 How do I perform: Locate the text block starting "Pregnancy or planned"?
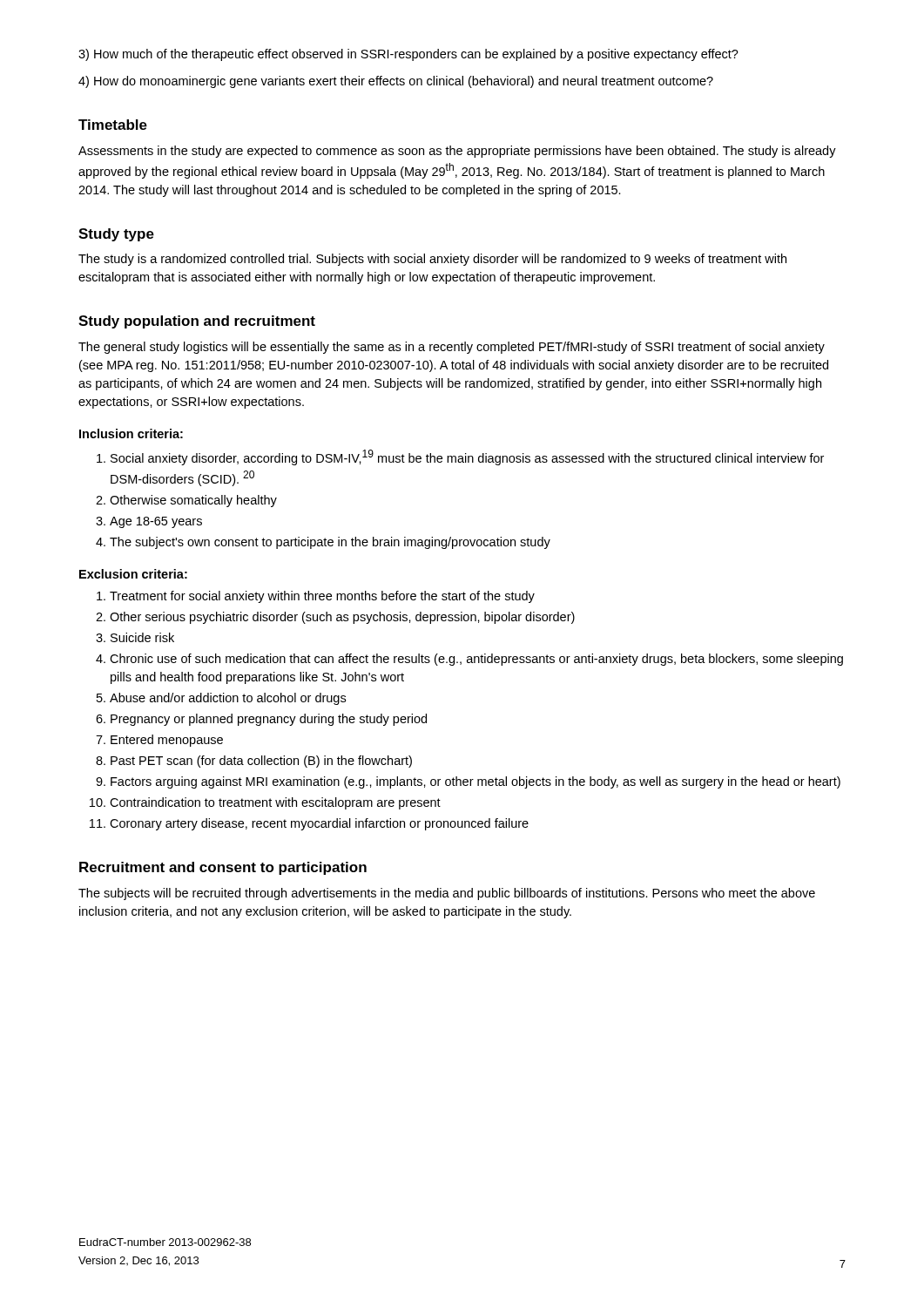point(269,720)
